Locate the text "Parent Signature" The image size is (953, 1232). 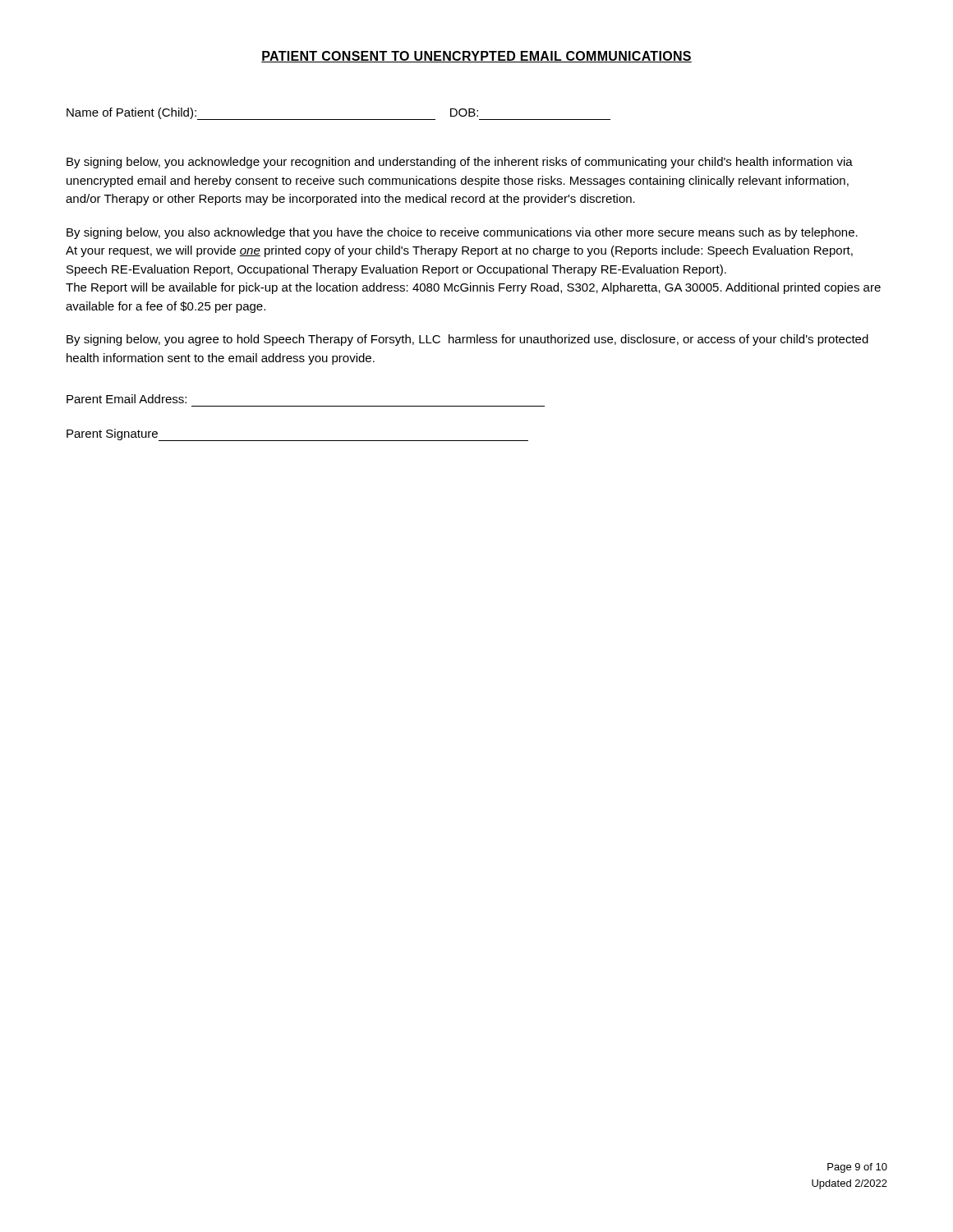pos(297,434)
